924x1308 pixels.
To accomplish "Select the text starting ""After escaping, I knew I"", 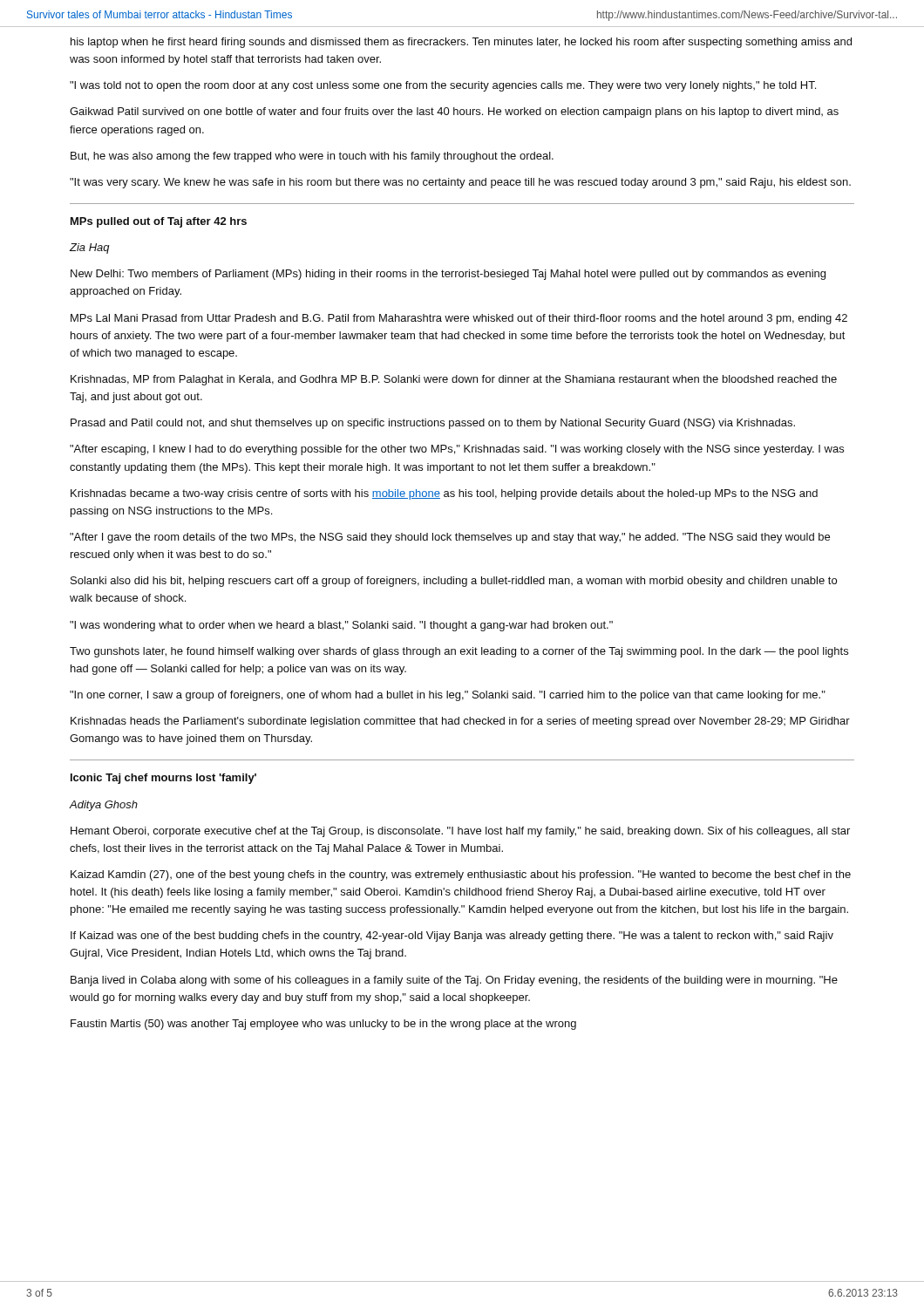I will (x=457, y=458).
